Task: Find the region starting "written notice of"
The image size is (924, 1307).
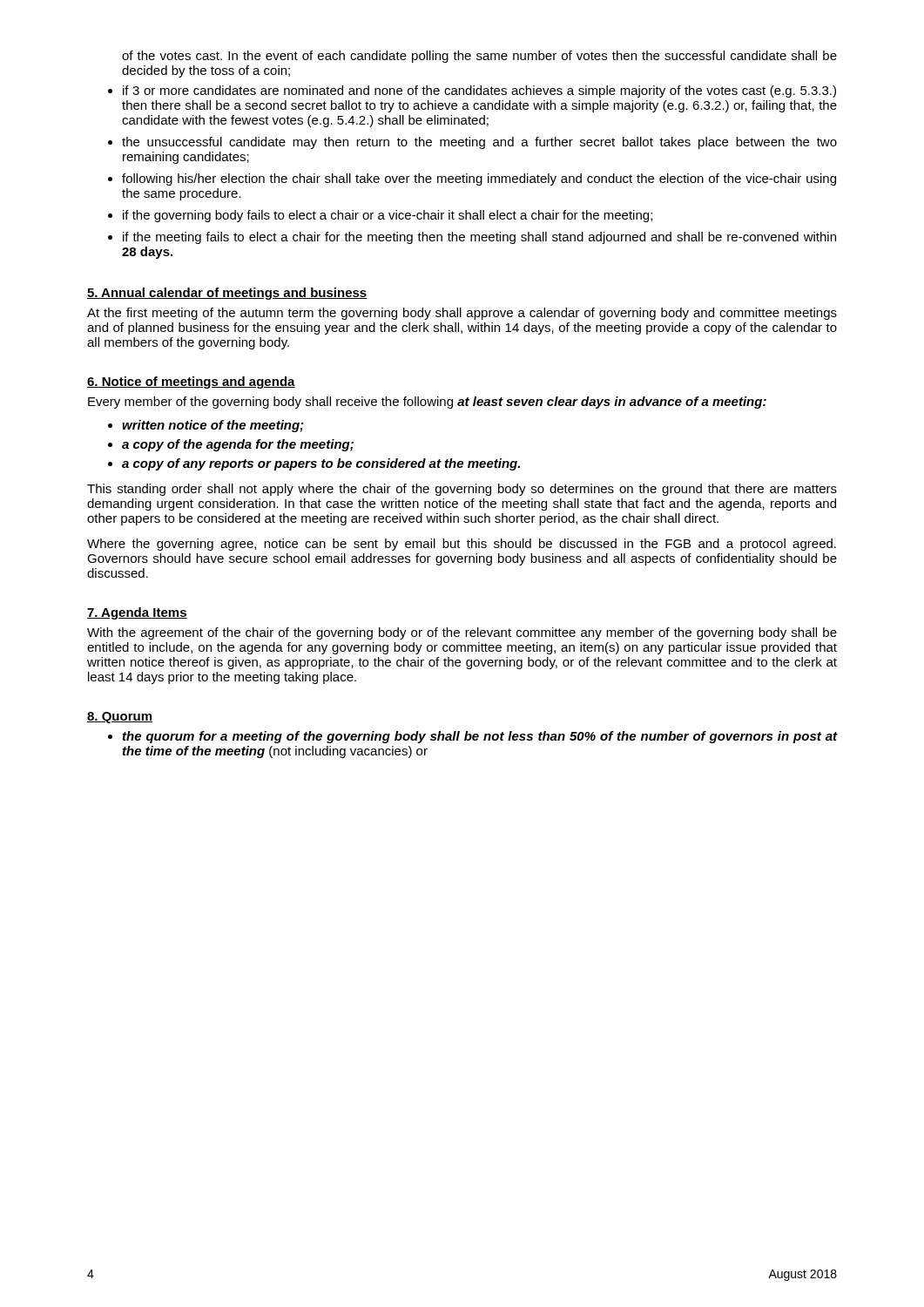Action: 213,425
